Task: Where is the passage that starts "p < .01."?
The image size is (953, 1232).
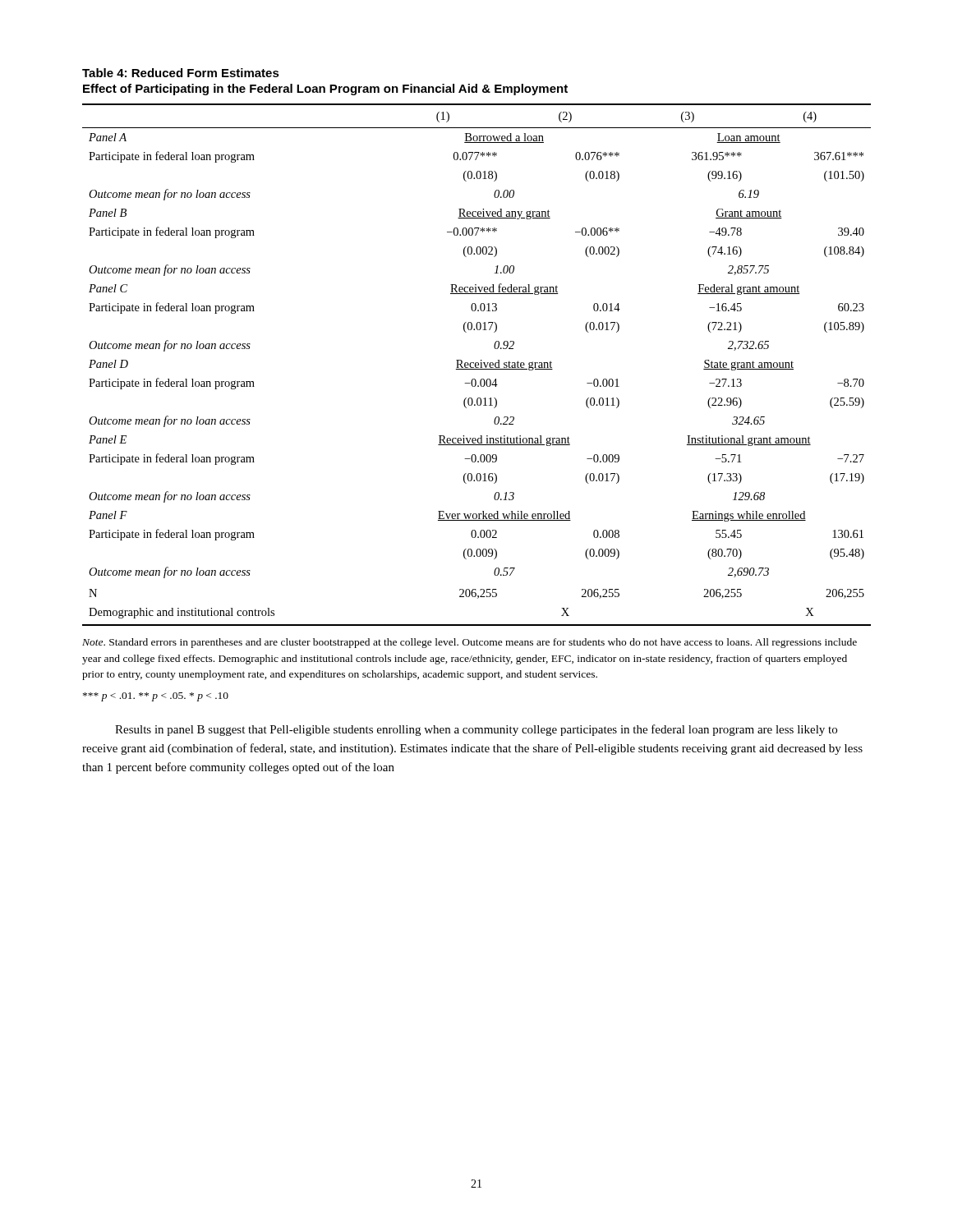Action: (155, 695)
